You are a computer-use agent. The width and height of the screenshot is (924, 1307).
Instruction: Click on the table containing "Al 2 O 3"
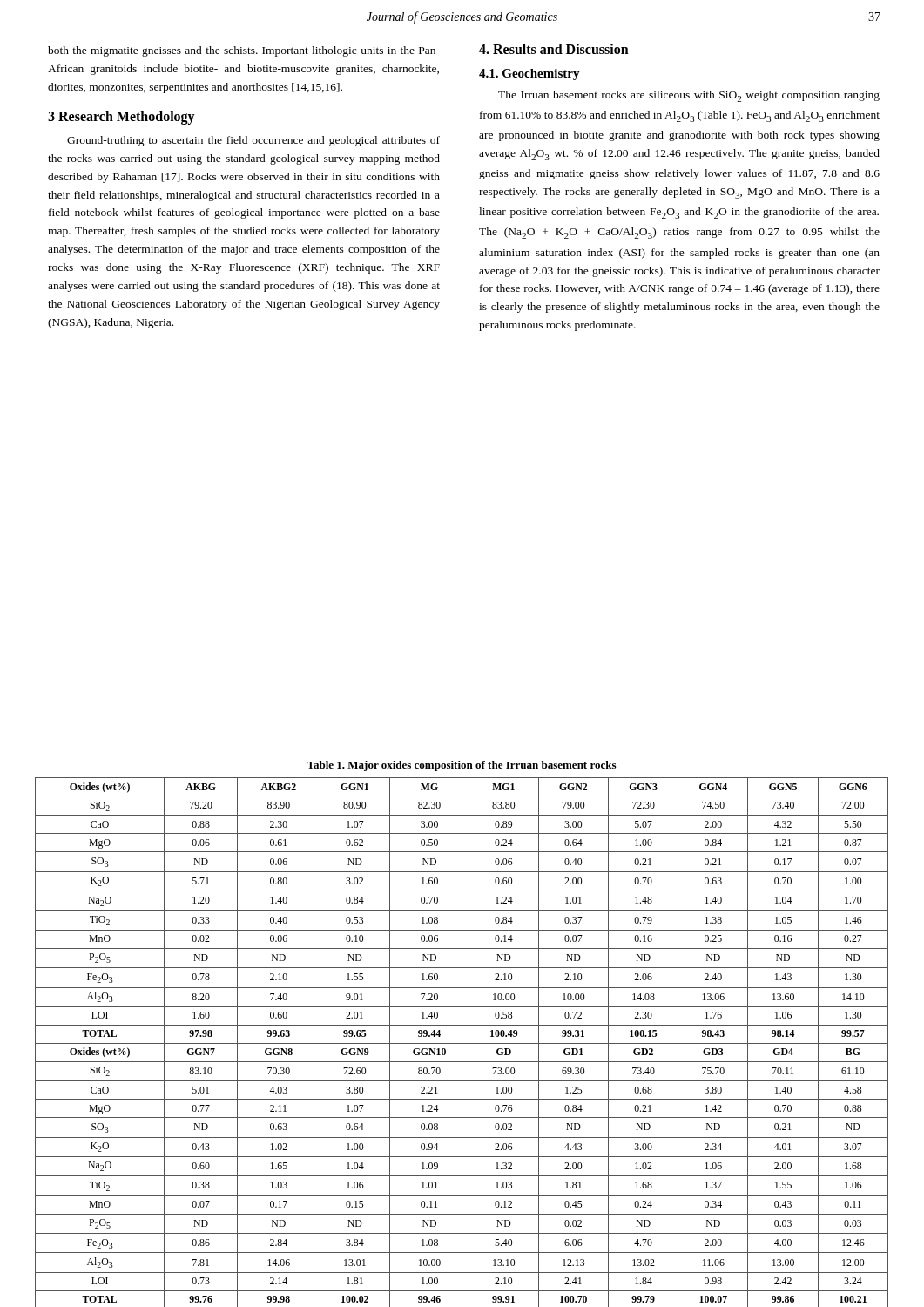462,1042
